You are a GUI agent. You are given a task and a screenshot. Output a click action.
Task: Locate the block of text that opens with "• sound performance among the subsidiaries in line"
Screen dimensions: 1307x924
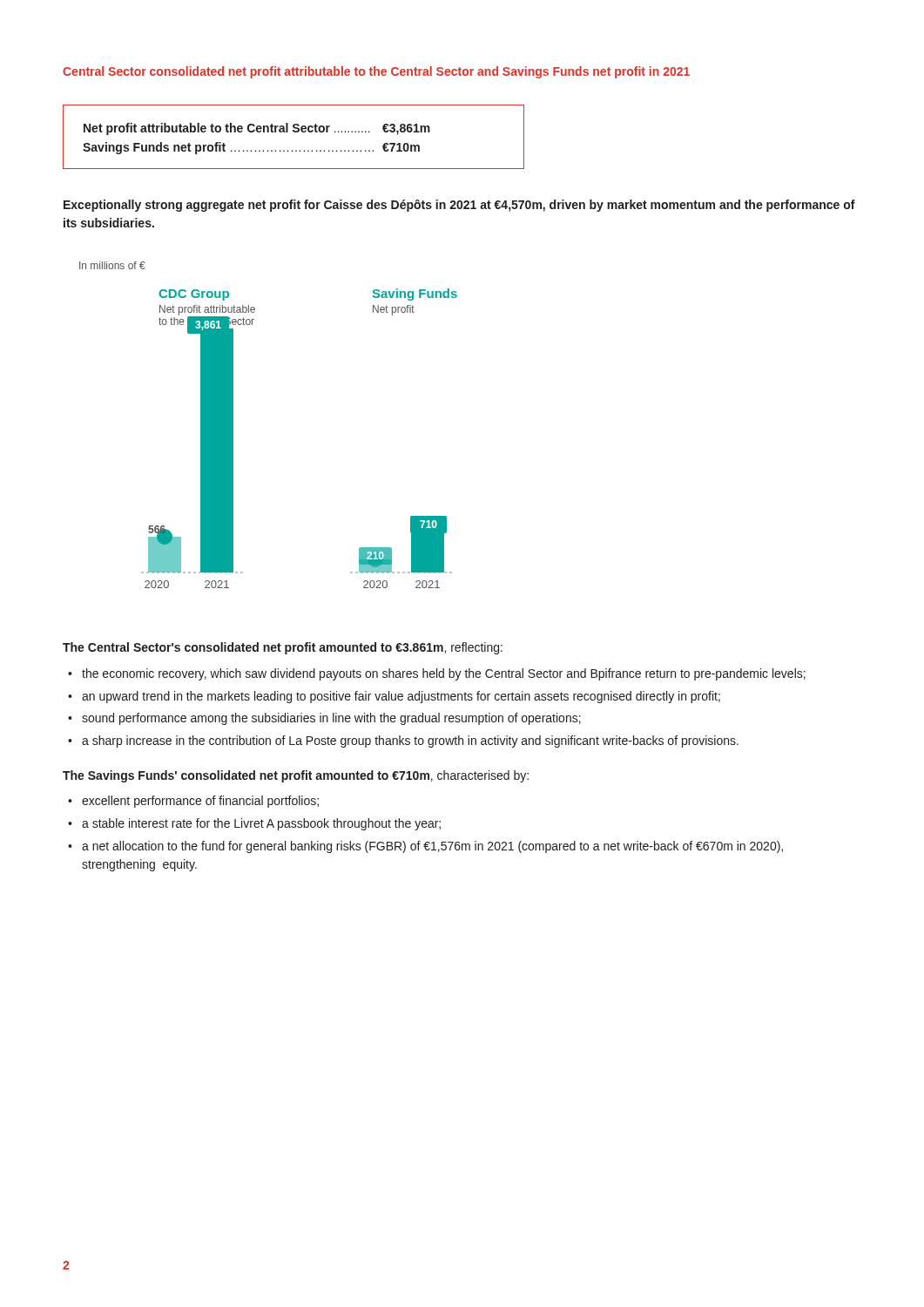325,719
